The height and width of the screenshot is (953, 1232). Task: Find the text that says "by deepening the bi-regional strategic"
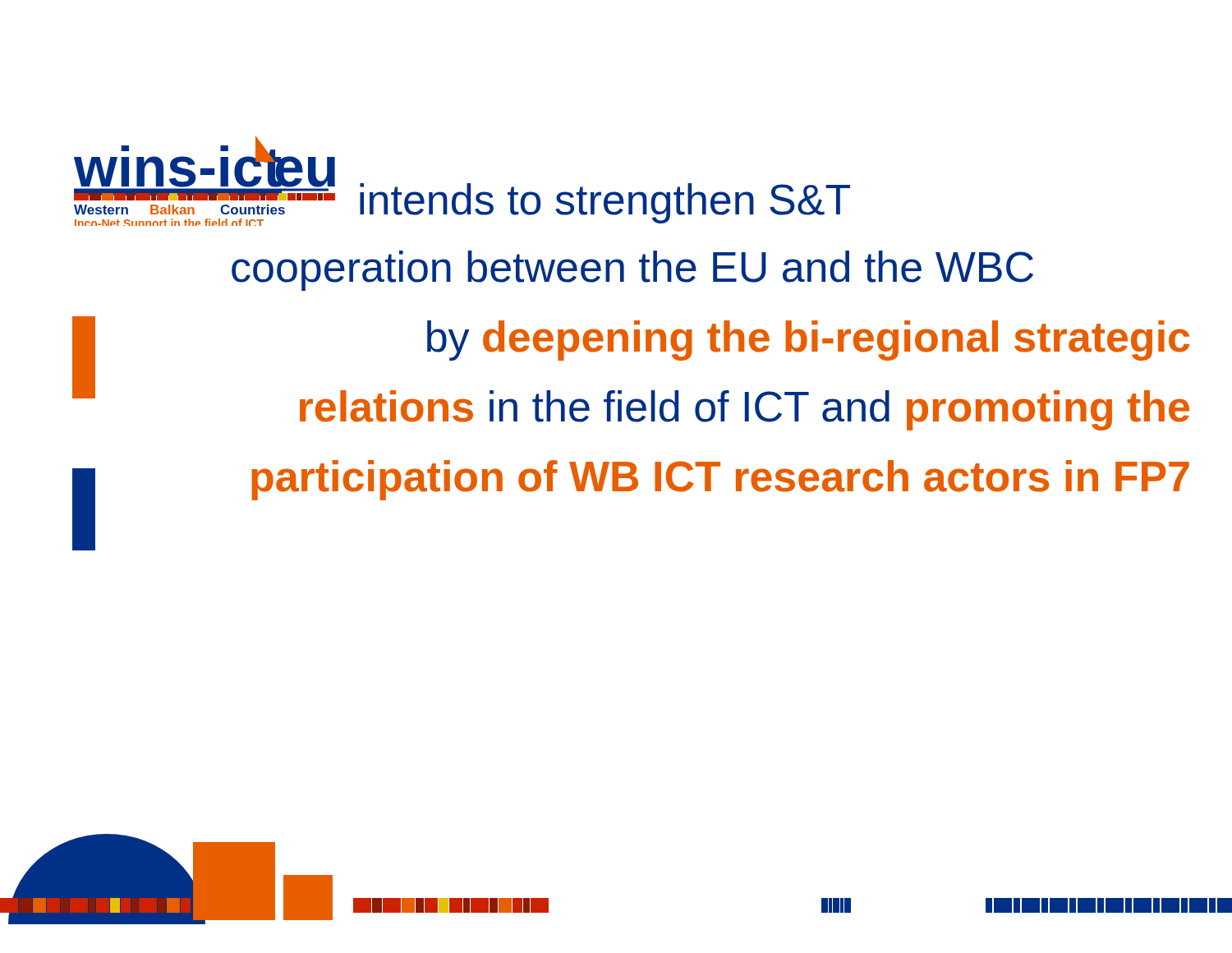[x=808, y=337]
